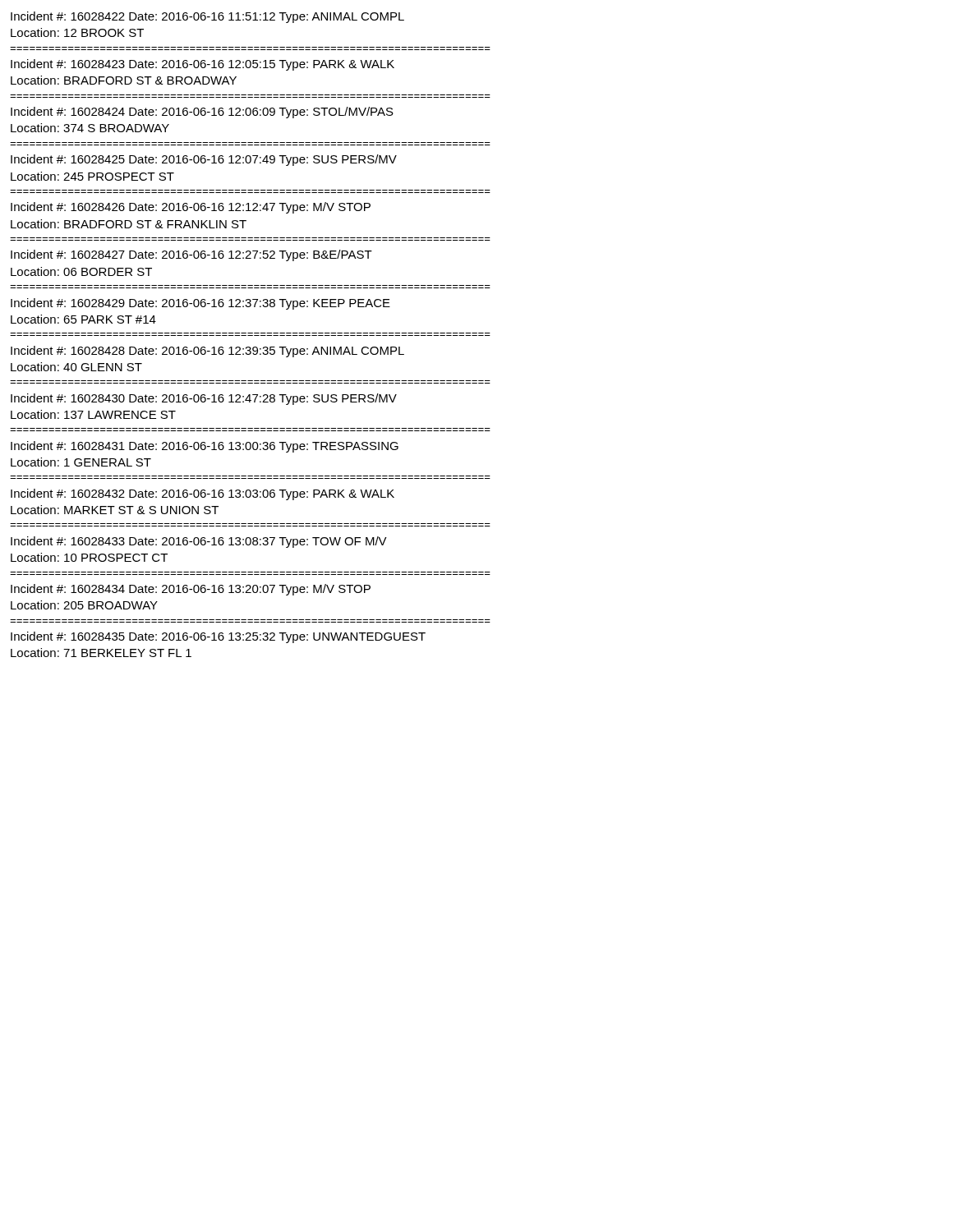The image size is (953, 1232).
Task: Where is the passage that starts "Incident #: 16028433 Date: 2016-06-16 13:08:37"?
Action: pyautogui.click(x=199, y=542)
